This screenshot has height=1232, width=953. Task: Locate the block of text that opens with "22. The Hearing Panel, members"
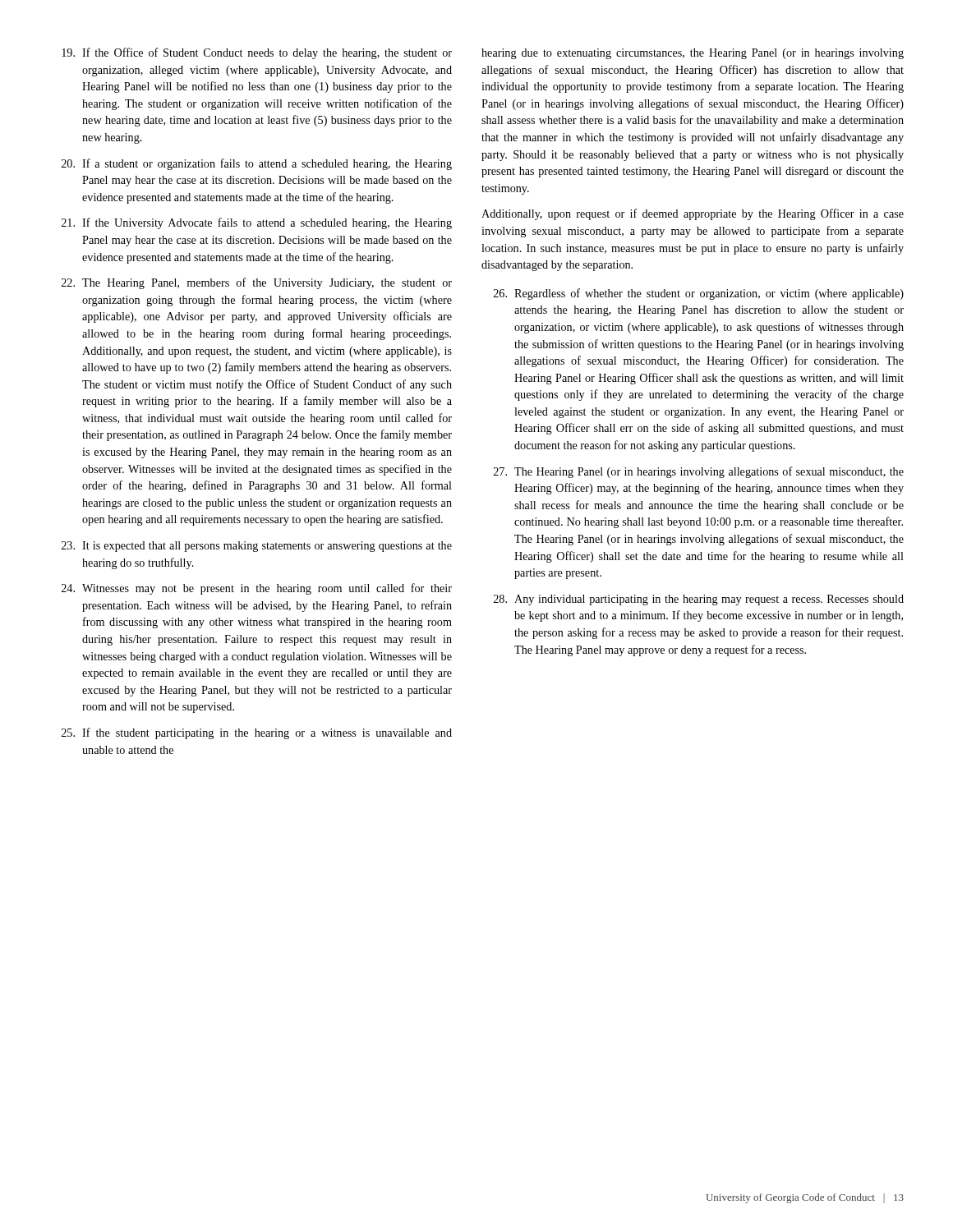click(x=251, y=401)
